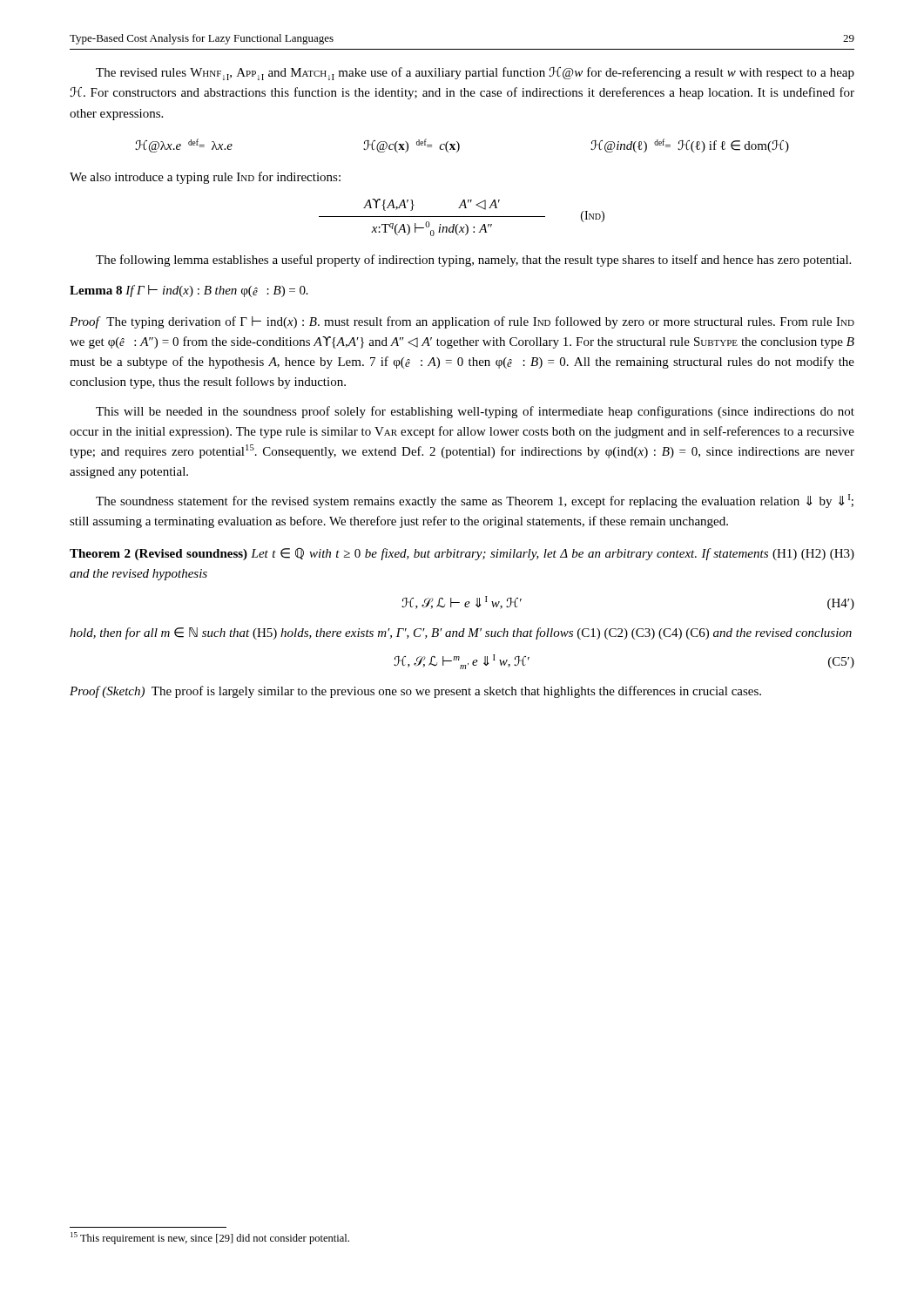Click on the element starting "We also introduce a typing rule Ind for"
The height and width of the screenshot is (1307, 924).
[205, 178]
